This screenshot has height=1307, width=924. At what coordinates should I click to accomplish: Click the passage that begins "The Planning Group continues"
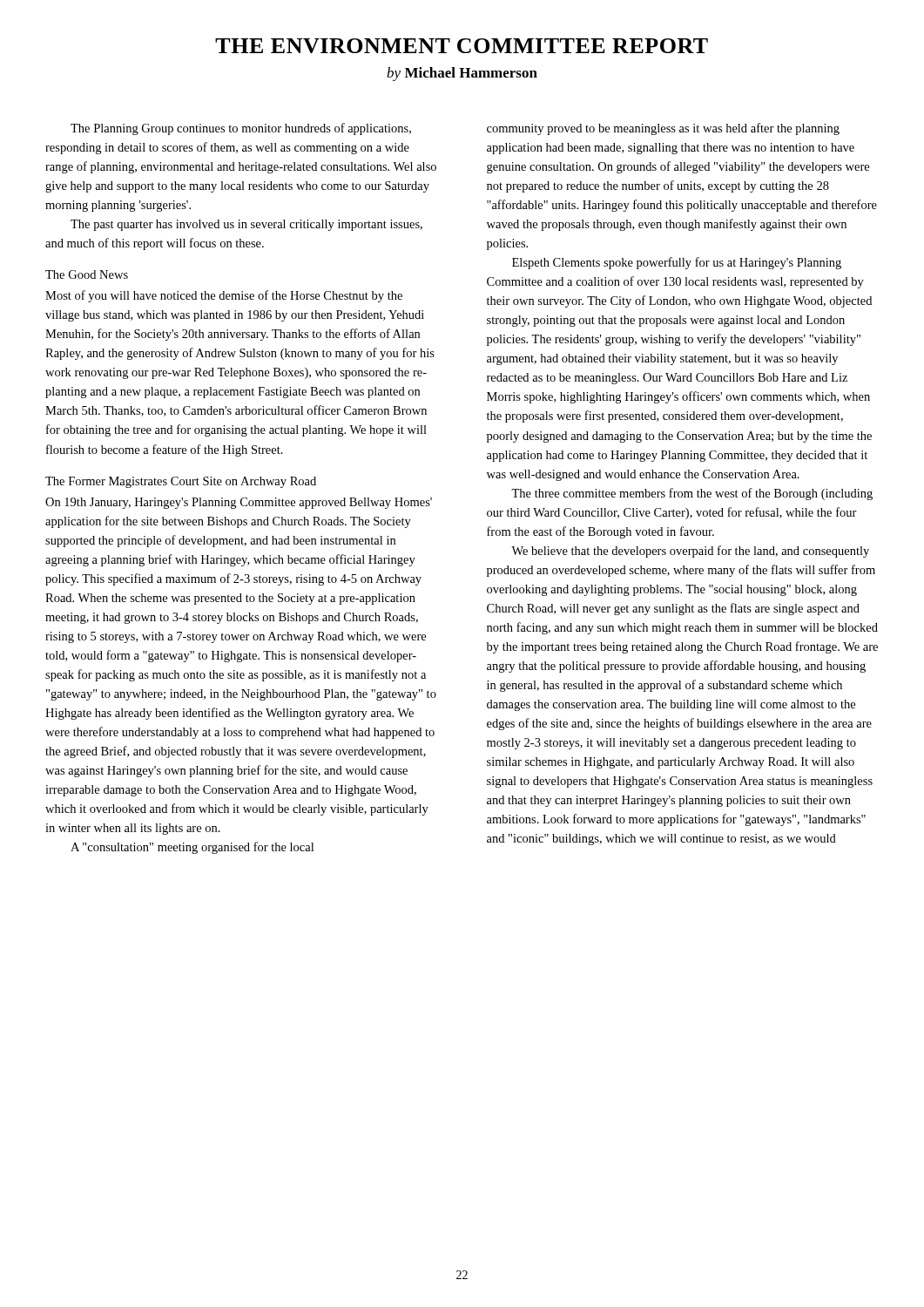(241, 167)
